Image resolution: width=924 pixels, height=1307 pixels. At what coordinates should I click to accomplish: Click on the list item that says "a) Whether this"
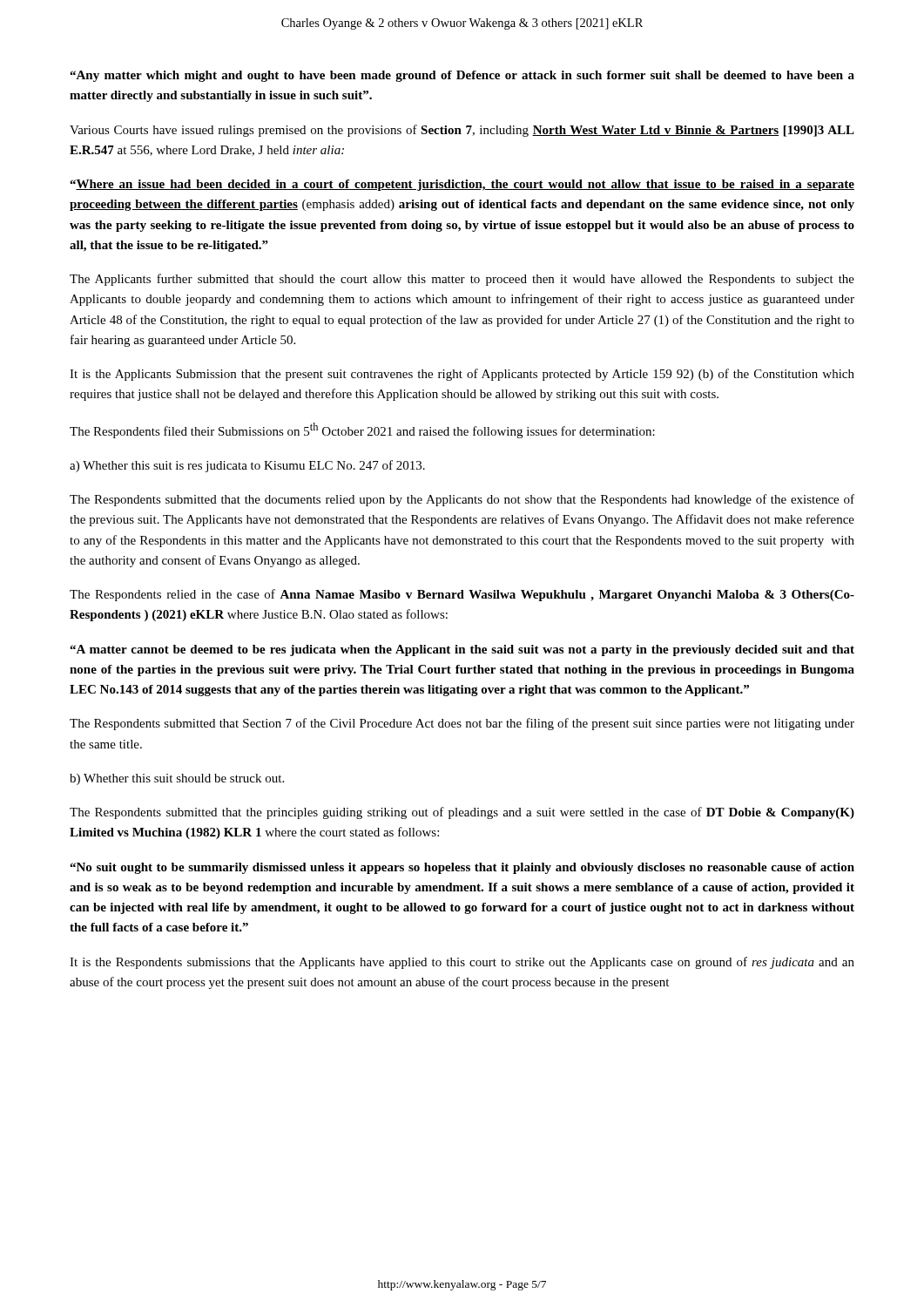coord(247,466)
